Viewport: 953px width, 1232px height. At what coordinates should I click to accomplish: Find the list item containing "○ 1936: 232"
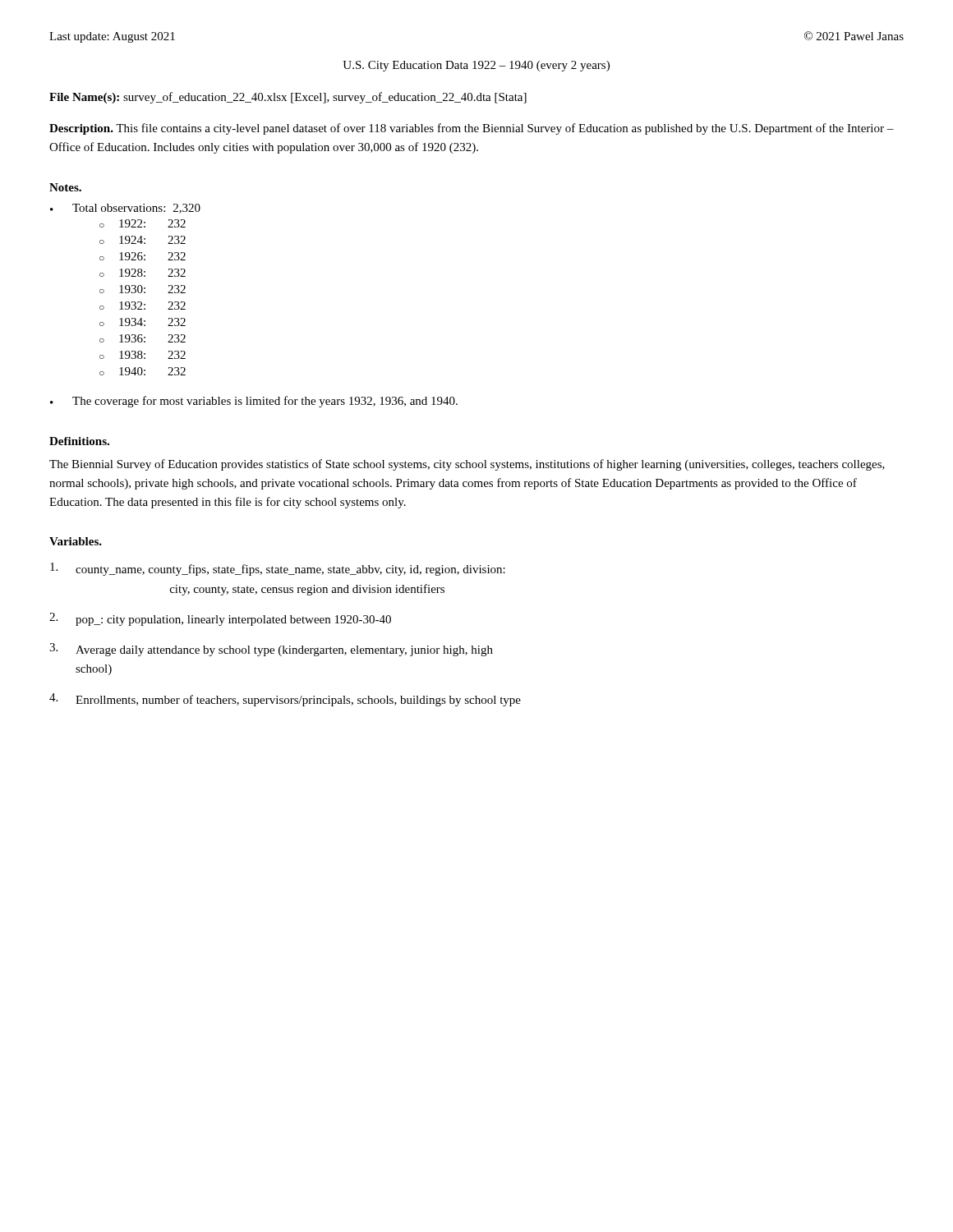(142, 339)
